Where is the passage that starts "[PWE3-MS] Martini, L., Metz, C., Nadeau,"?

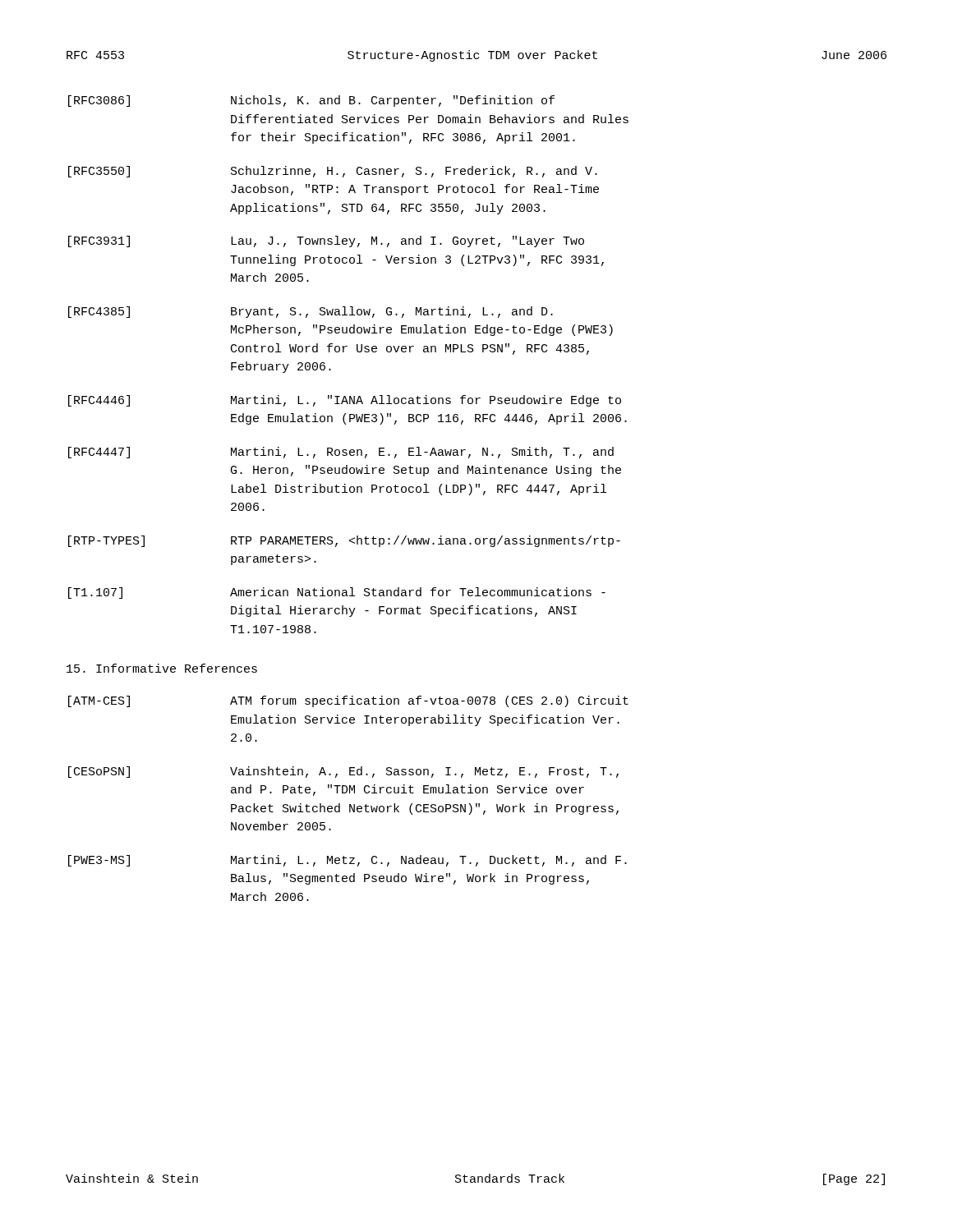476,880
